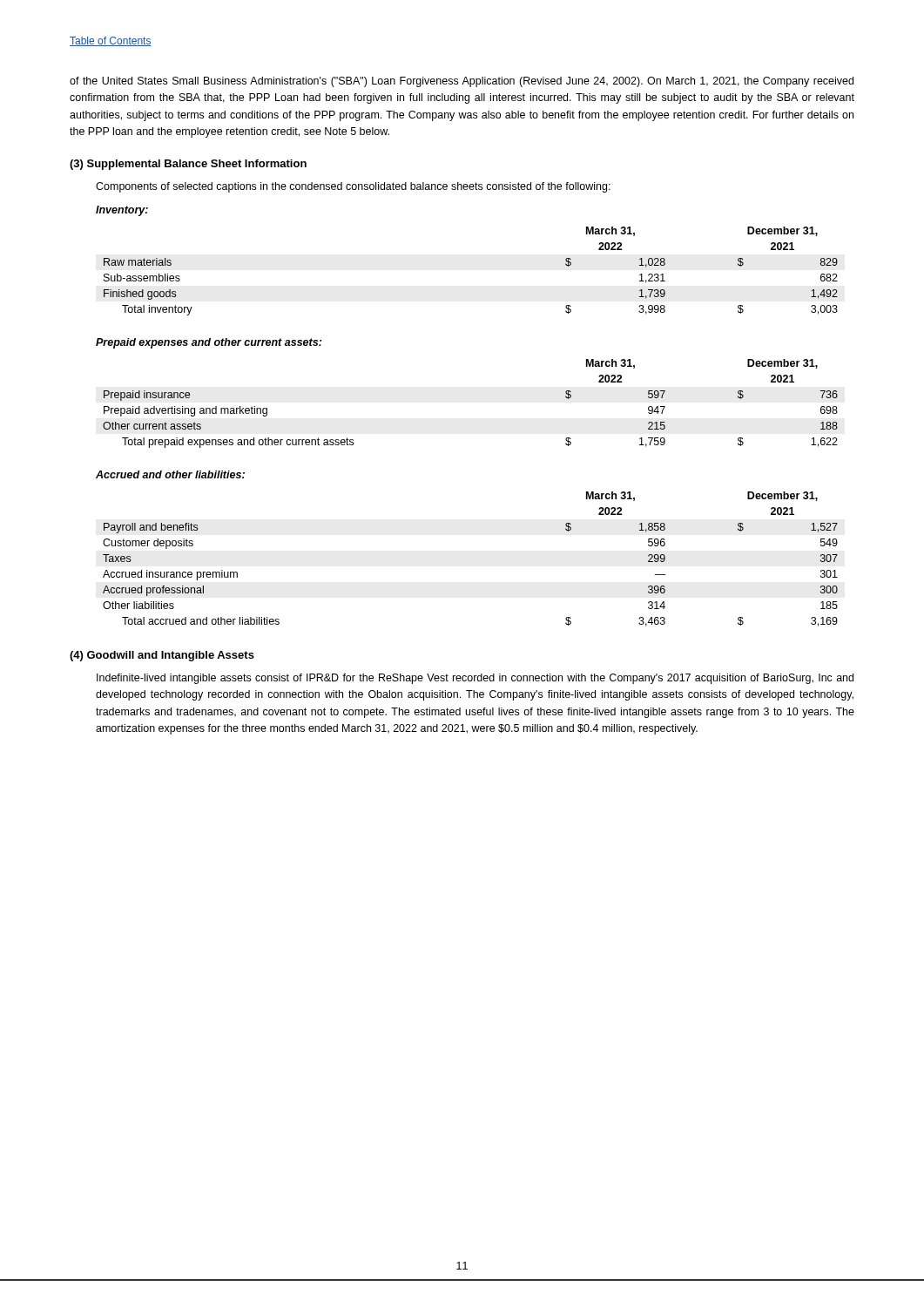
Task: Click on the table containing "Total prepaid expenses"
Action: 475,402
